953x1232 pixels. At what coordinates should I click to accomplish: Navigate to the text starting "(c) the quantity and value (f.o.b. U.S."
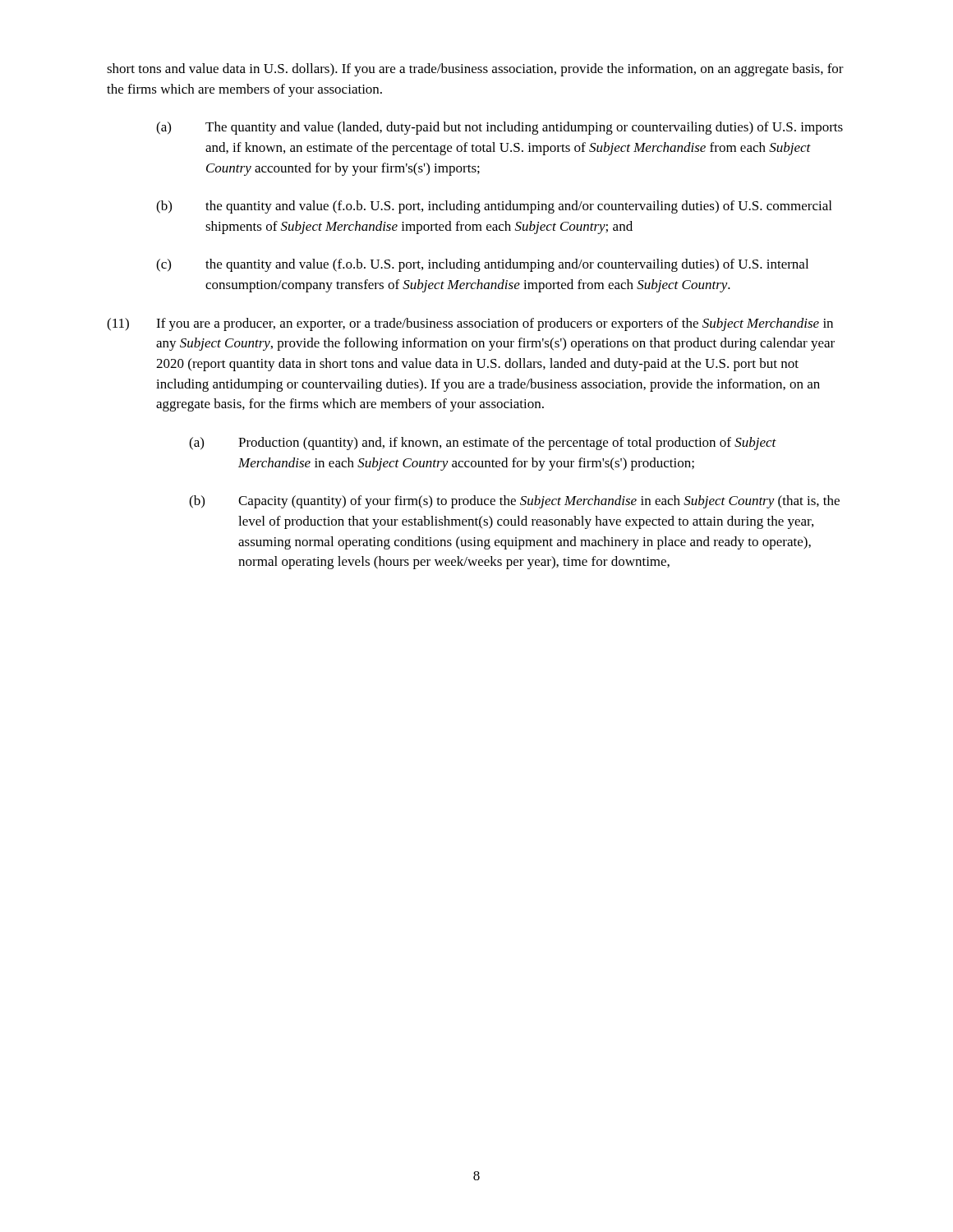click(x=501, y=275)
